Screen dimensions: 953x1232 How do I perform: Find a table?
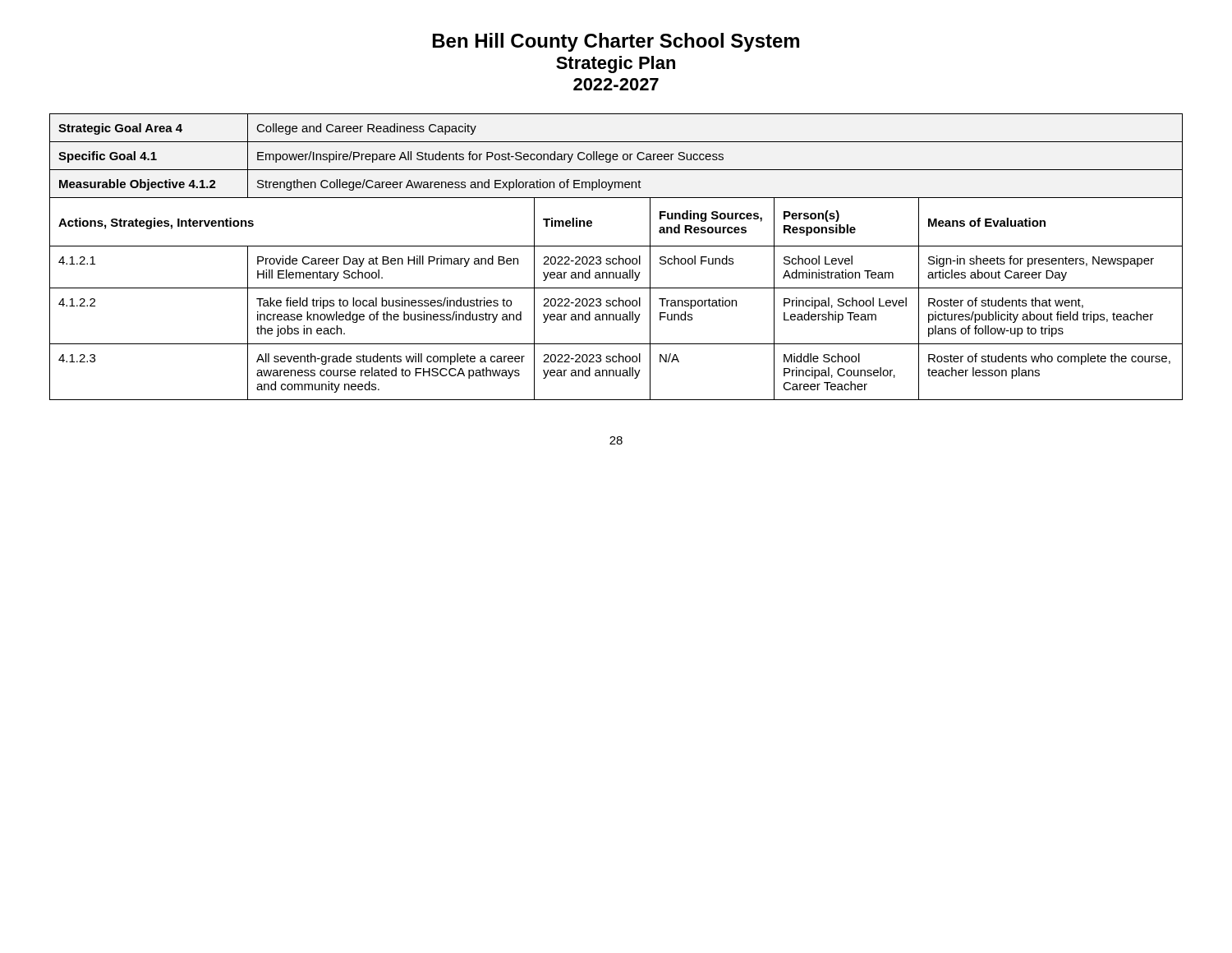pyautogui.click(x=616, y=257)
